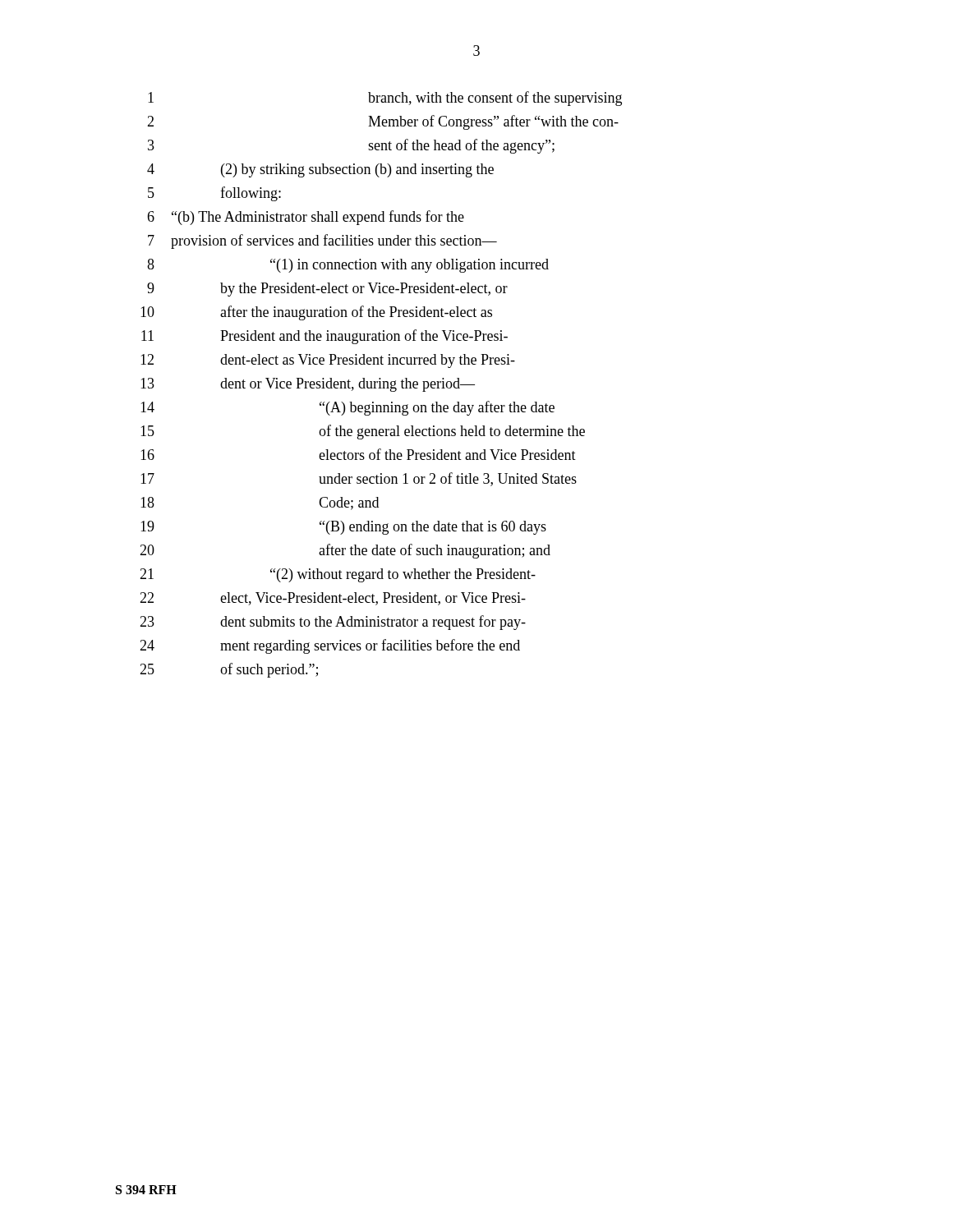953x1232 pixels.
Task: Find the text starting "12 dent-elect as Vice President incurred"
Action: pos(493,360)
